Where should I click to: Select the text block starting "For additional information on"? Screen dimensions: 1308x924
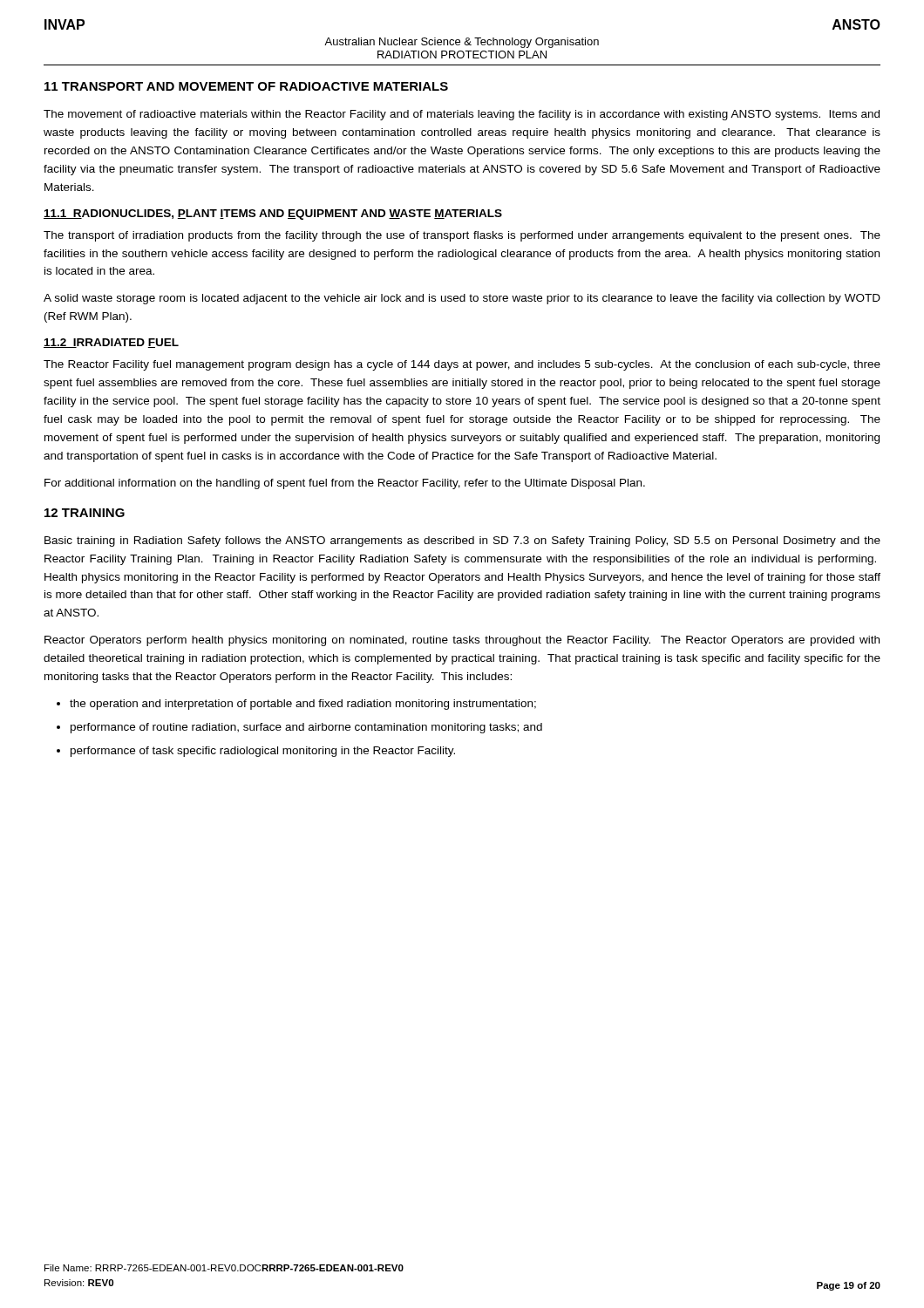coord(345,482)
